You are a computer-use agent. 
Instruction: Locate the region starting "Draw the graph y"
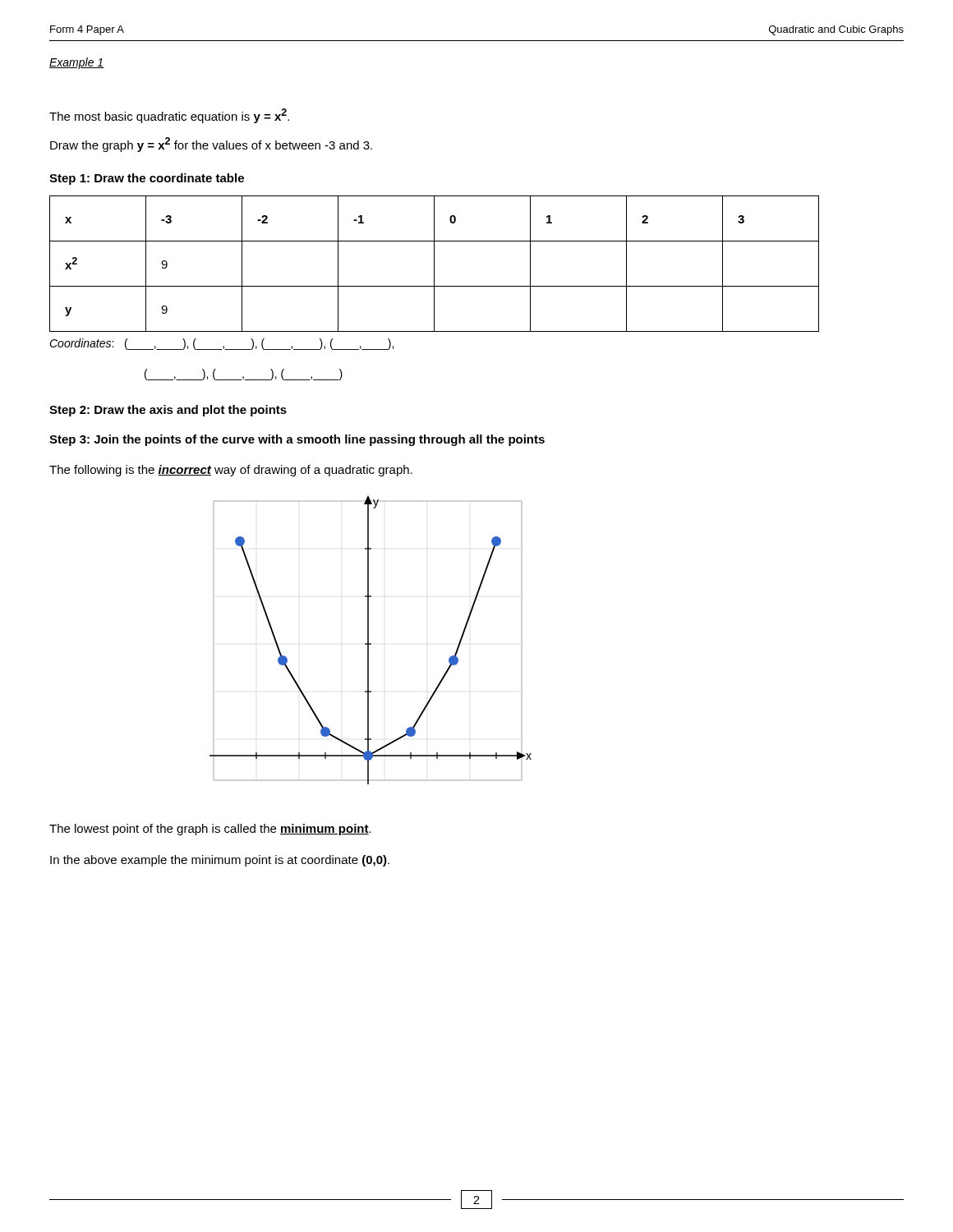tap(211, 144)
